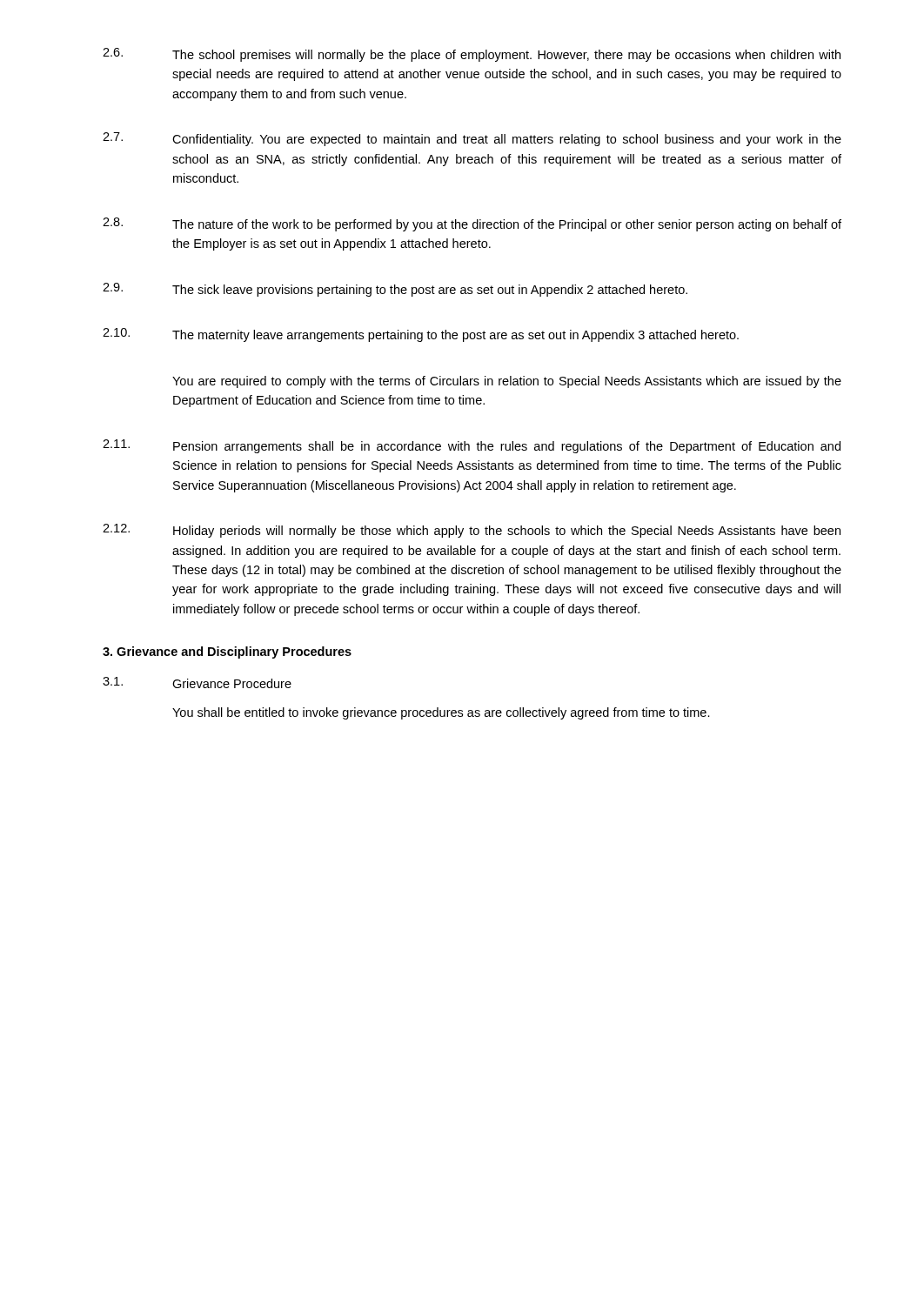
Task: Point to the passage starting "2.7. Confidentiality. You are expected to"
Action: tap(472, 159)
